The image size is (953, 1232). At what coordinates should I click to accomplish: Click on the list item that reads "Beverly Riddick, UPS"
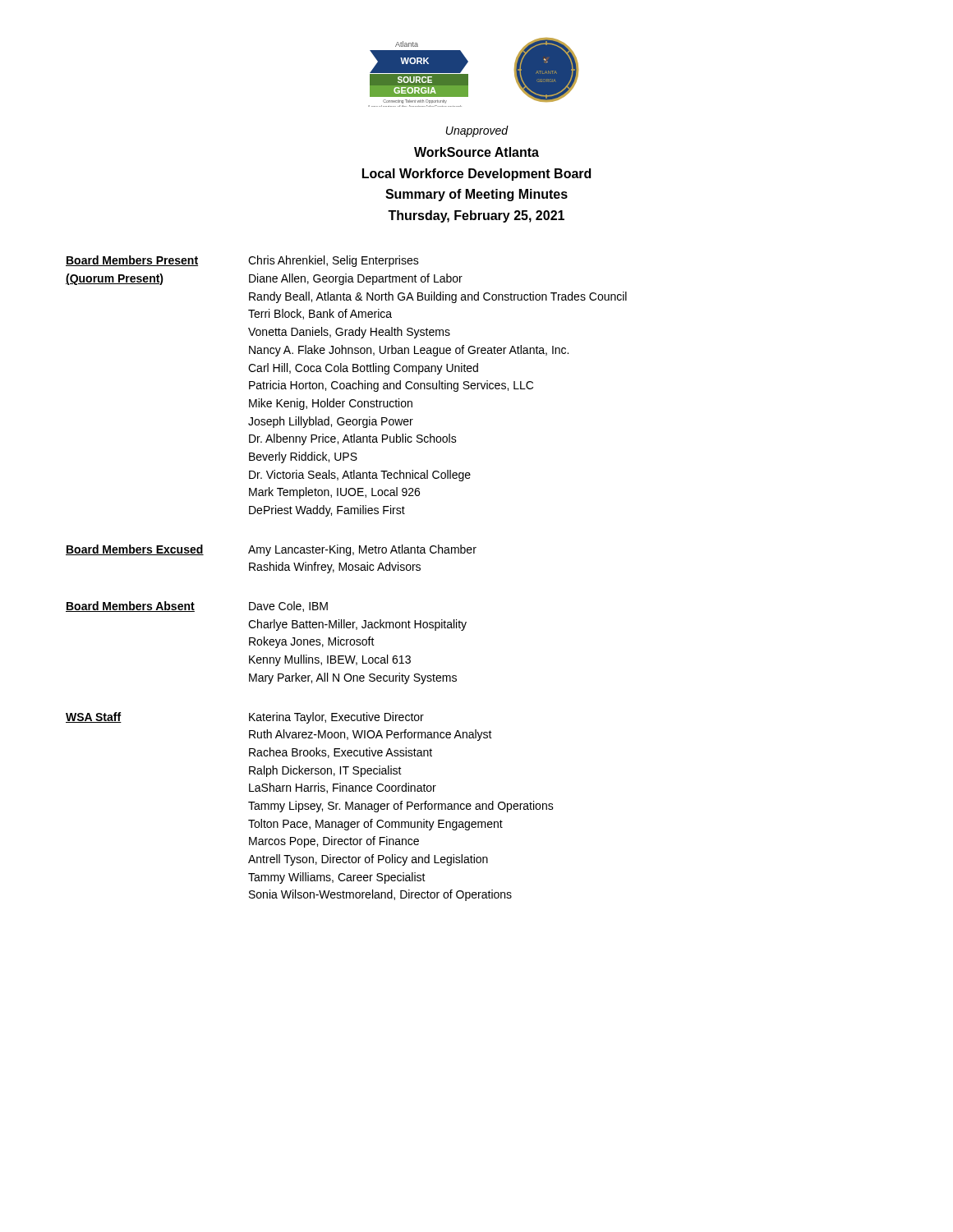click(x=303, y=457)
